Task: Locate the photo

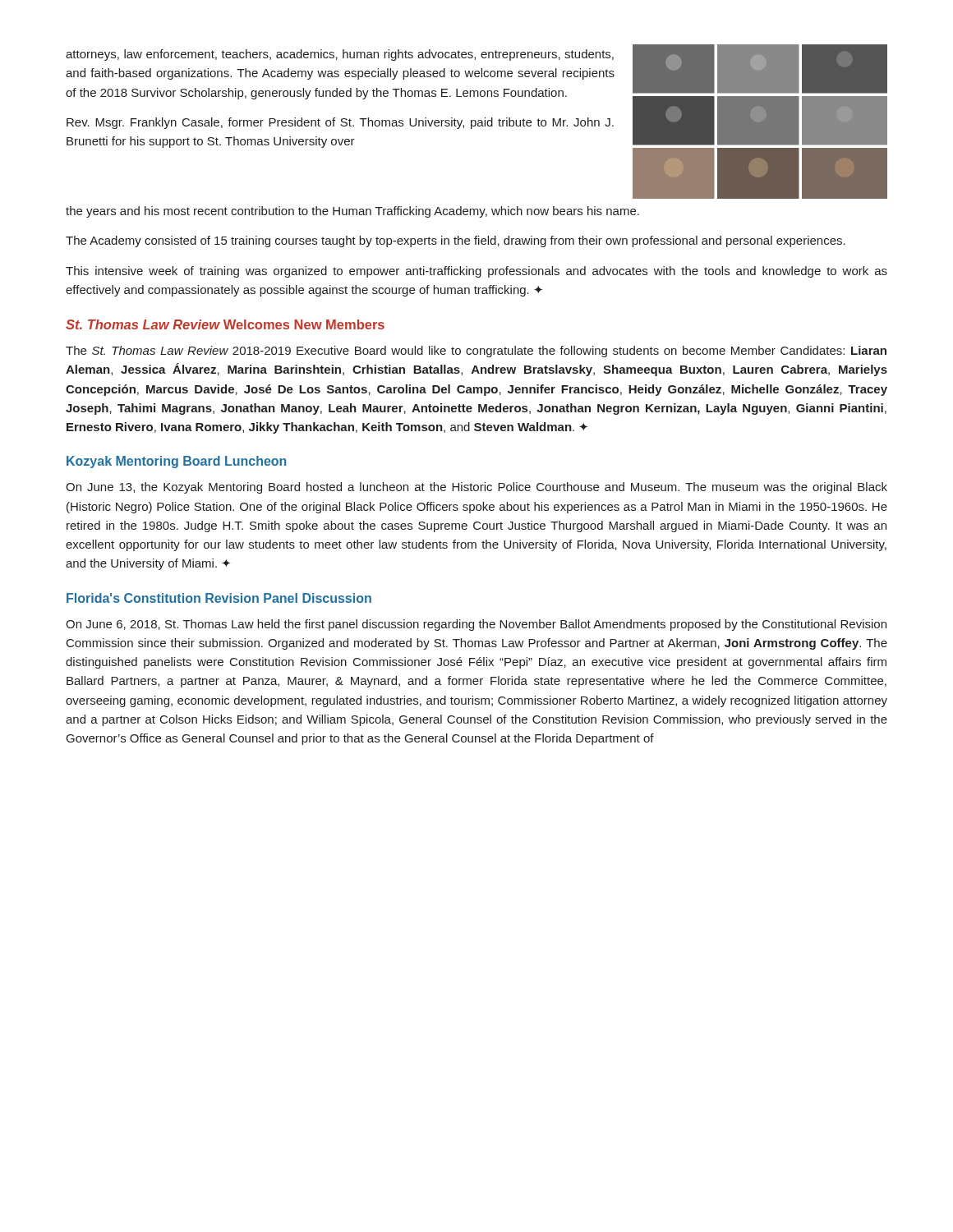Action: pyautogui.click(x=760, y=123)
